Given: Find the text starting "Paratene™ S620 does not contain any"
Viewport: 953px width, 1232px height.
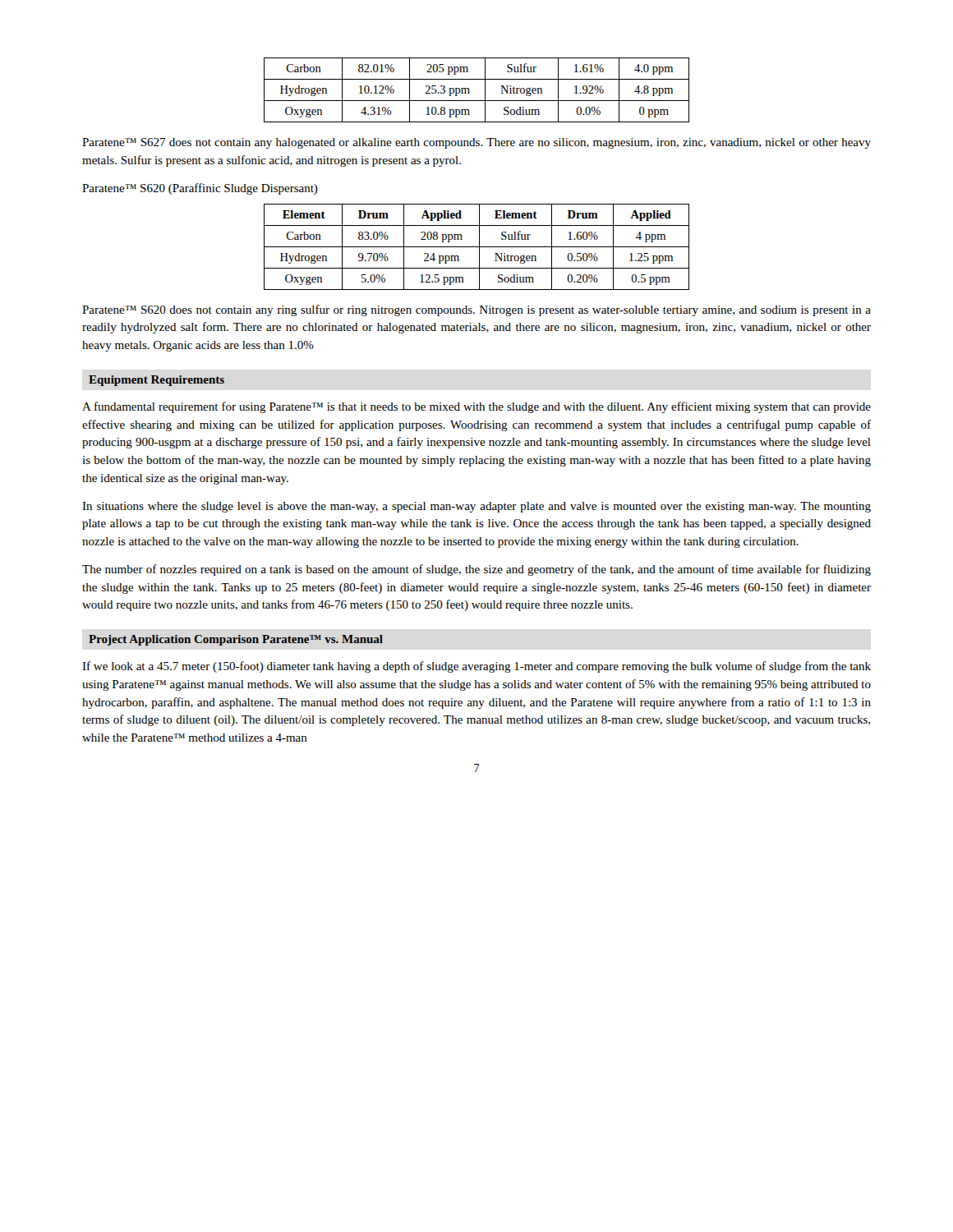Looking at the screenshot, I should [x=476, y=327].
